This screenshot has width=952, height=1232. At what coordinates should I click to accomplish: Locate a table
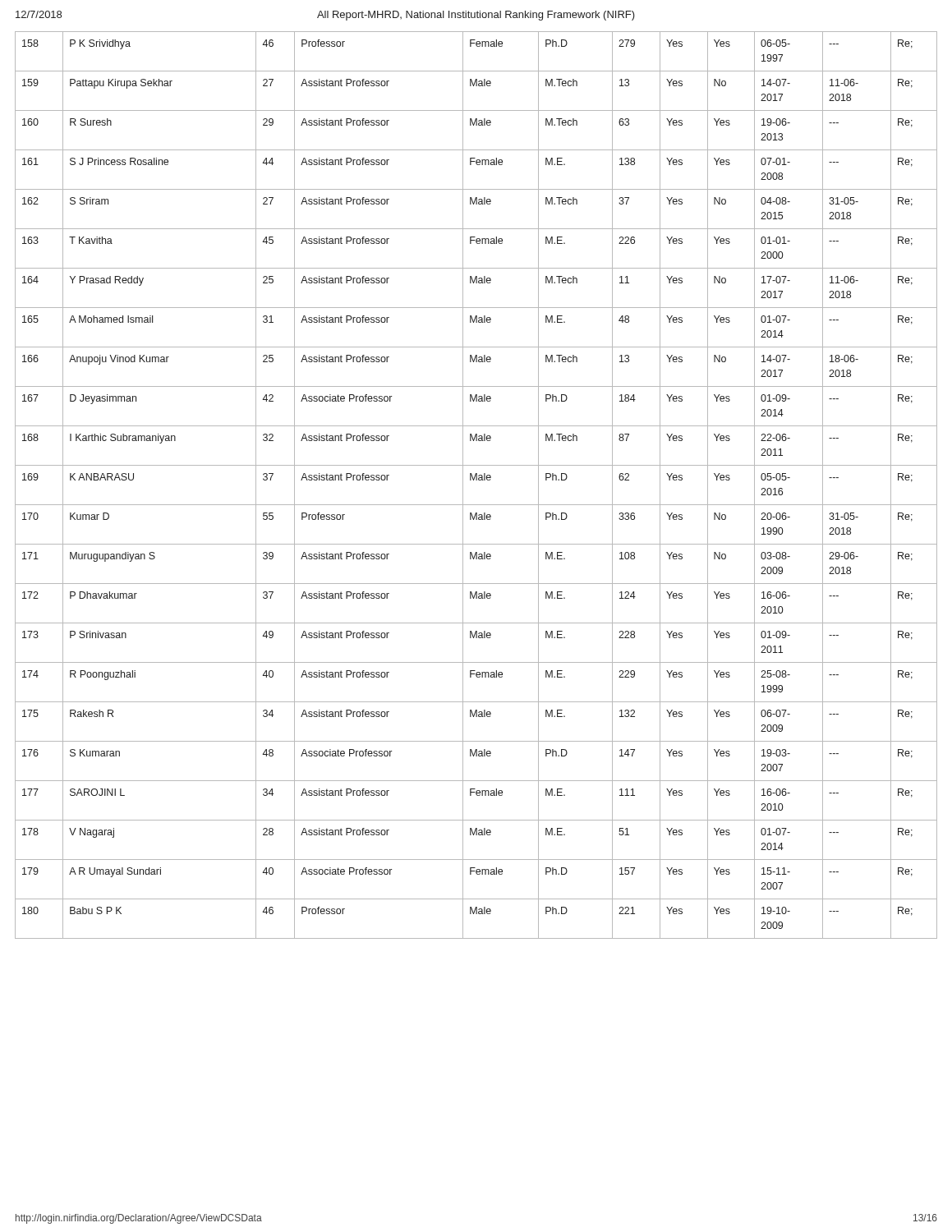tap(476, 485)
